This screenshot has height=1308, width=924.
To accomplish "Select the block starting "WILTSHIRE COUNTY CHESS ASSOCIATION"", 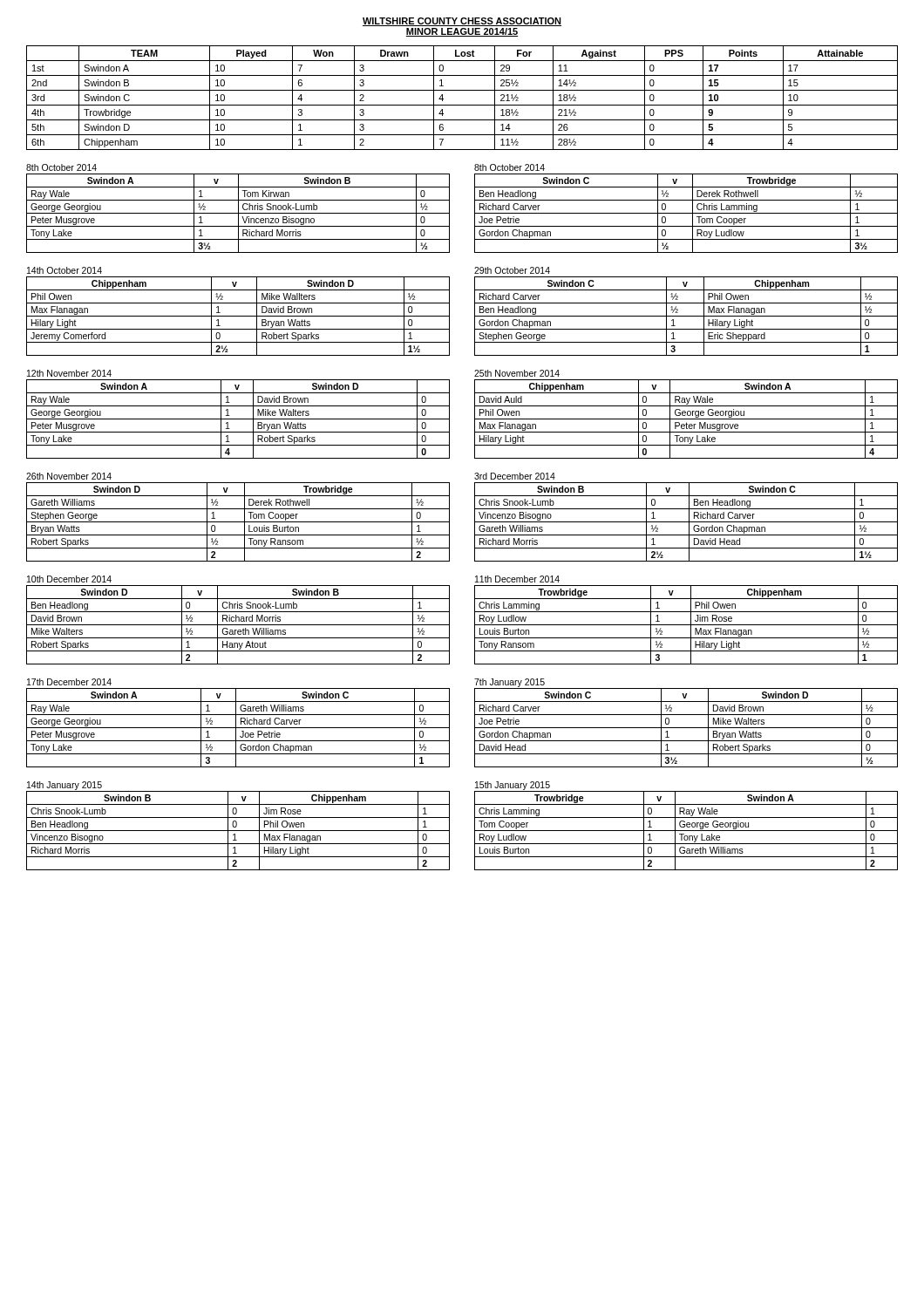I will (x=462, y=26).
